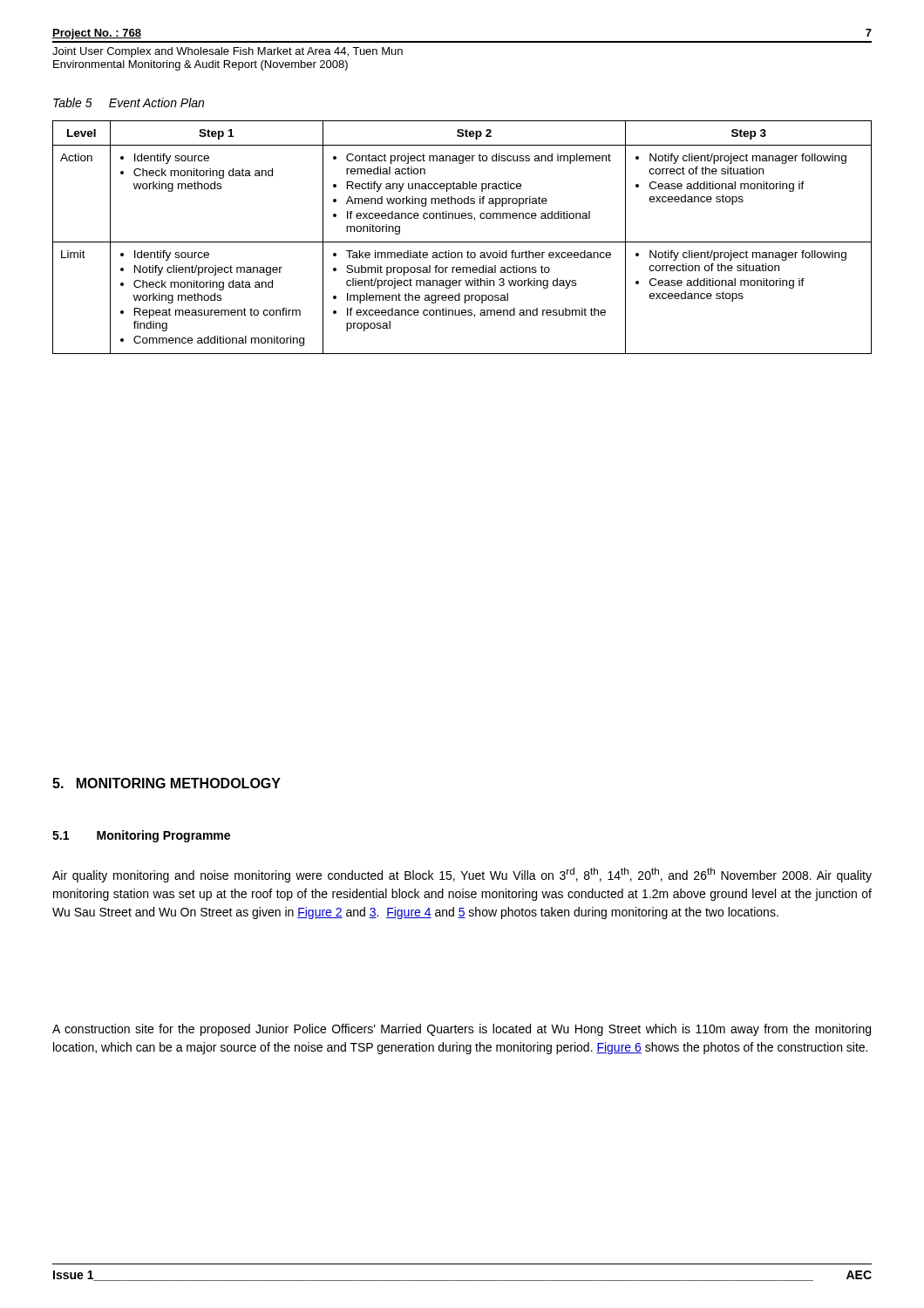Click on the table containing "Step 1"
This screenshot has width=924, height=1308.
(x=462, y=237)
